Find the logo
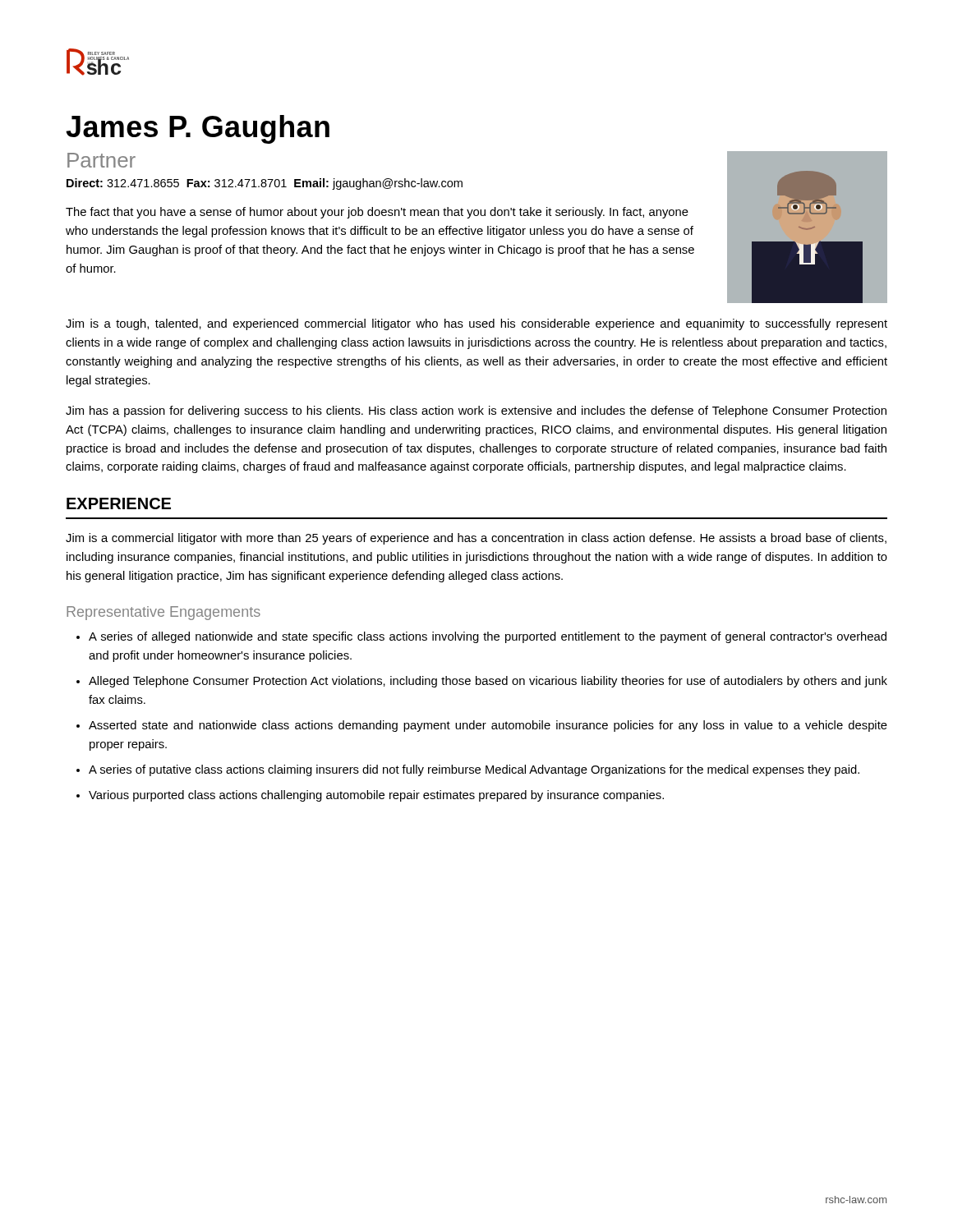Viewport: 953px width, 1232px height. [x=476, y=67]
